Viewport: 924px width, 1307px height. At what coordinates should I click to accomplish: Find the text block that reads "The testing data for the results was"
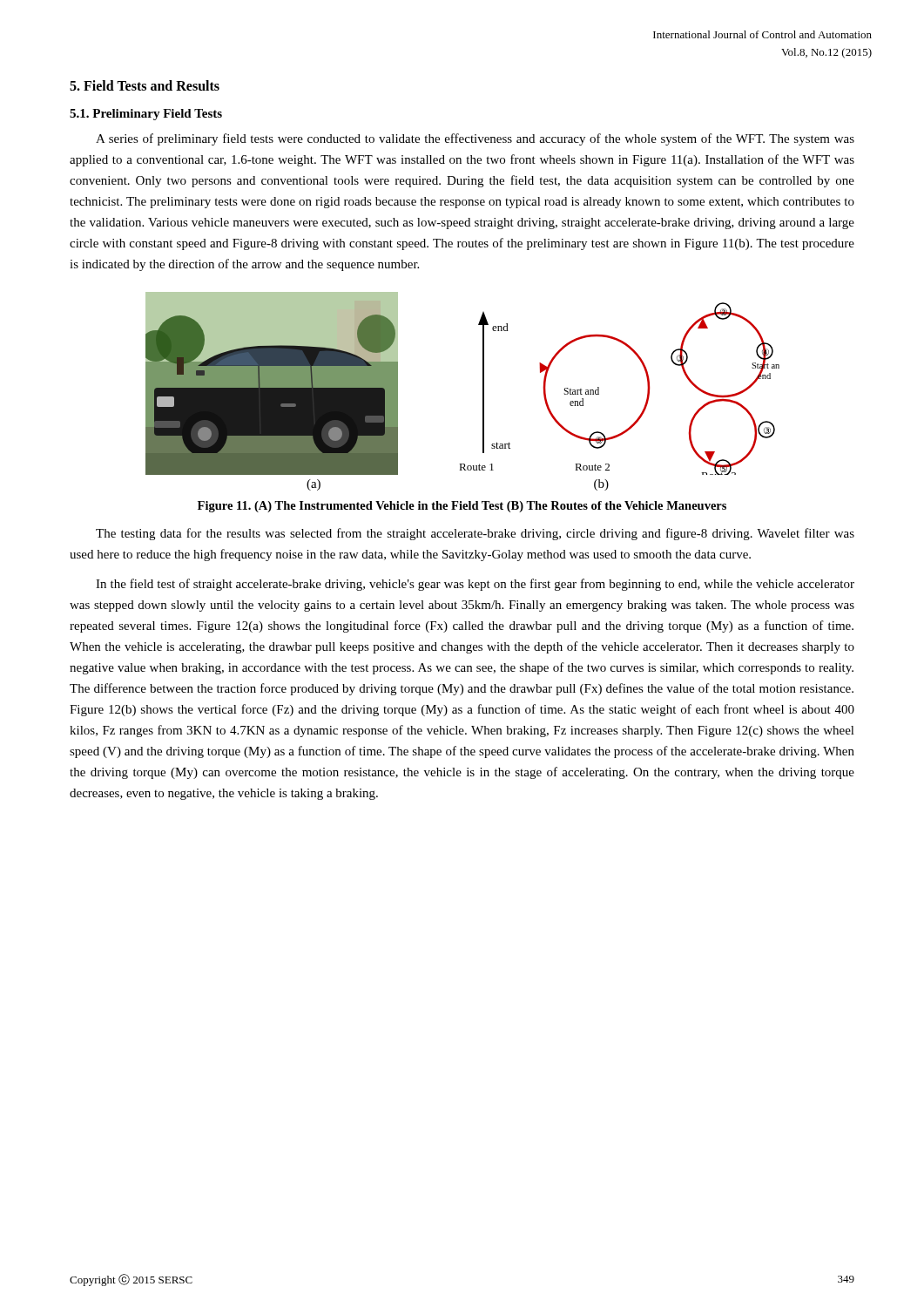pyautogui.click(x=462, y=544)
